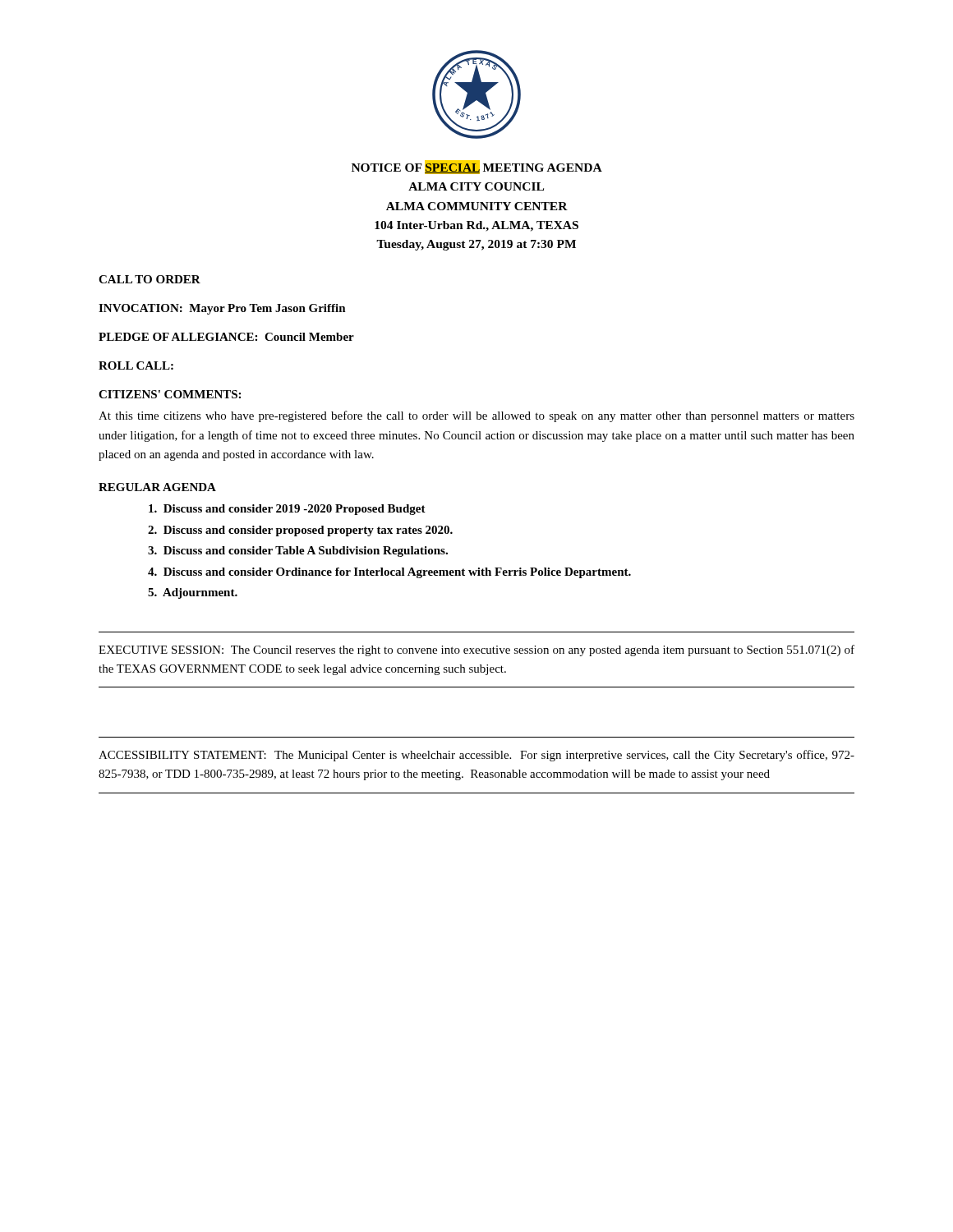Locate the logo
This screenshot has height=1232, width=953.
click(x=476, y=96)
